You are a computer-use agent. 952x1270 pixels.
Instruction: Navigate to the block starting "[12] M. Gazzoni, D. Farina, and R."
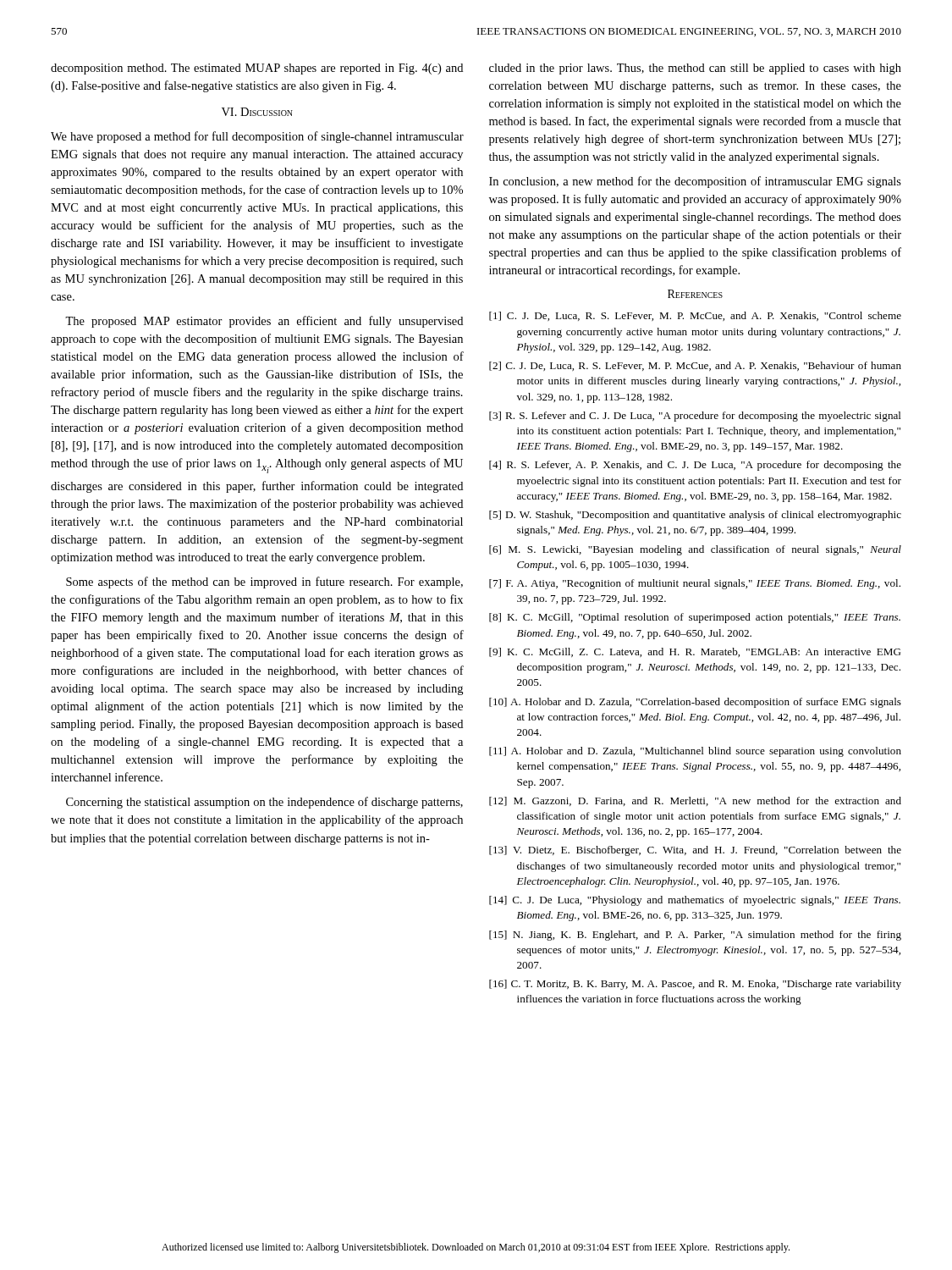pos(695,816)
